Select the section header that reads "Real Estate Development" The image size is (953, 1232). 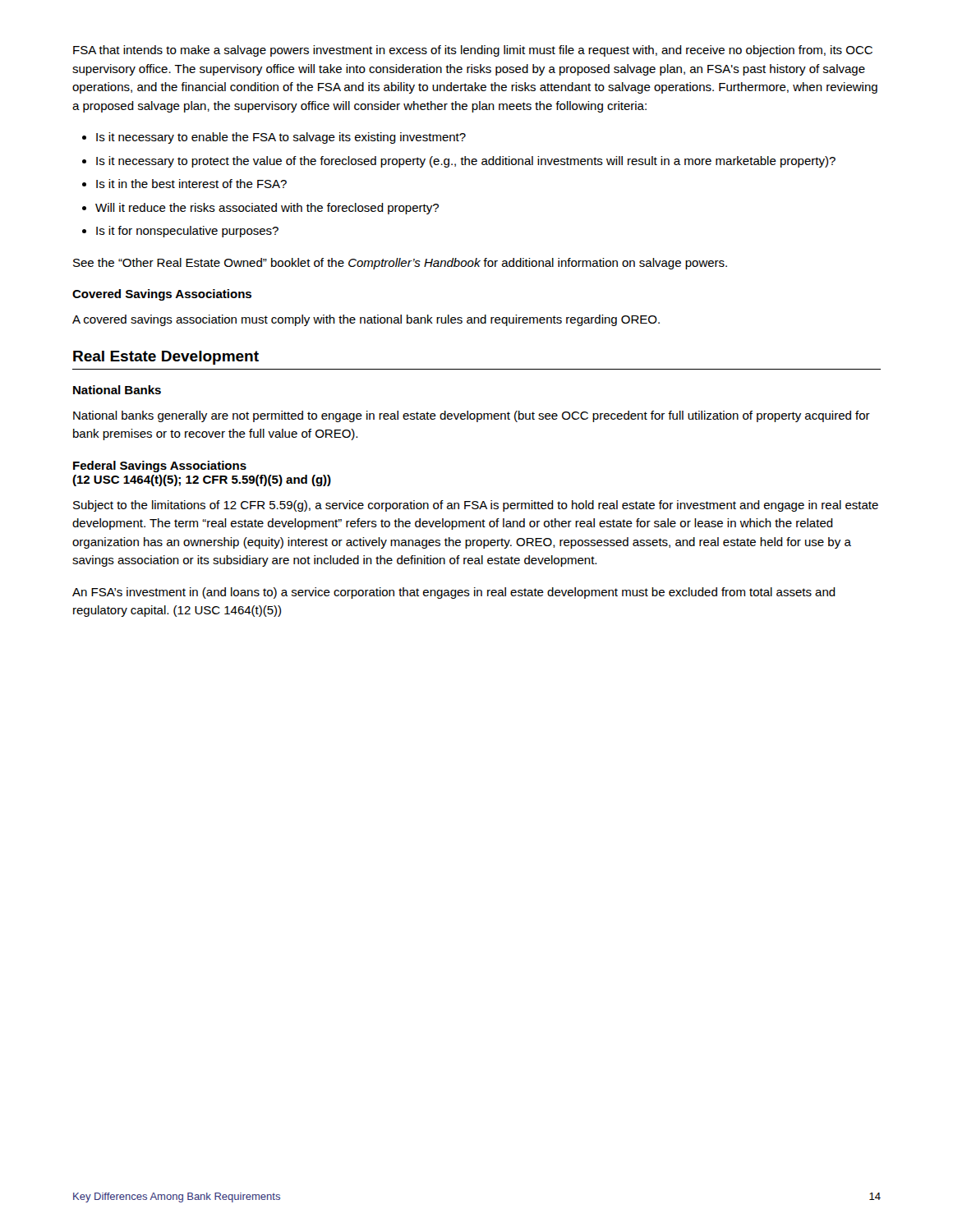click(166, 356)
